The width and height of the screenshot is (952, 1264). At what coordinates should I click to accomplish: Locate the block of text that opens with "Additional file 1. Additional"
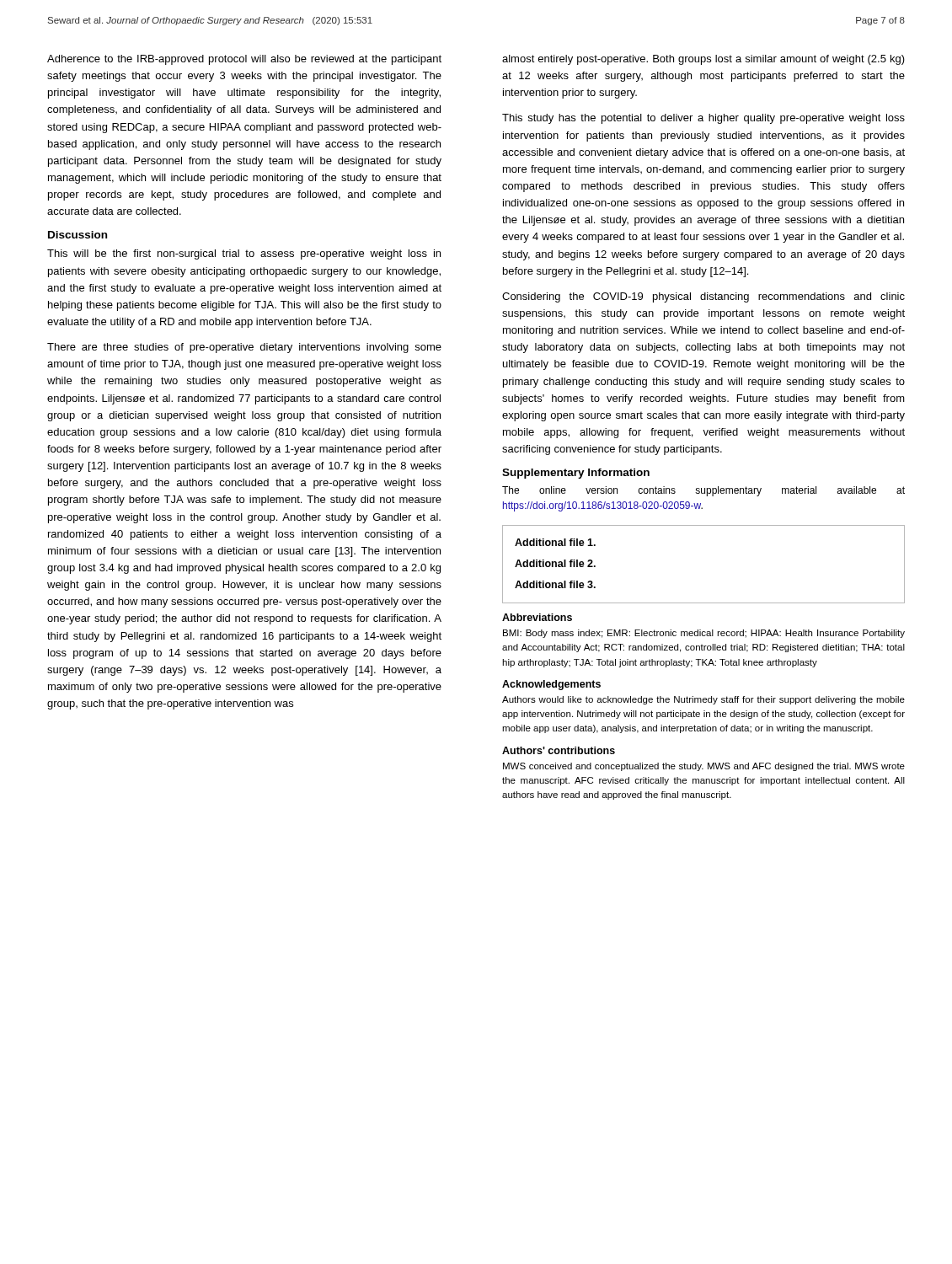703,564
